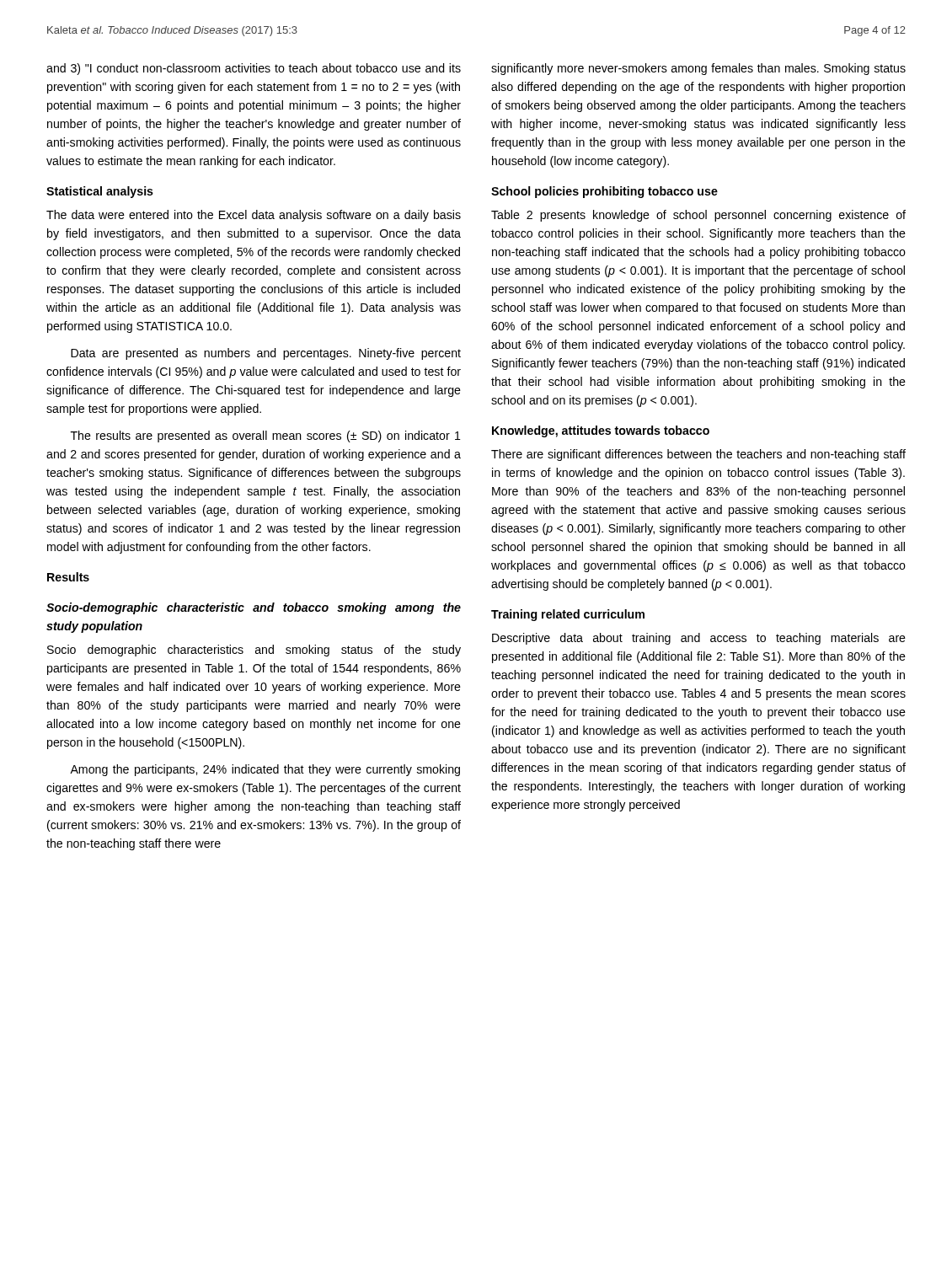The image size is (952, 1264).
Task: Click the passage that begins "The data were entered"
Action: tap(254, 381)
